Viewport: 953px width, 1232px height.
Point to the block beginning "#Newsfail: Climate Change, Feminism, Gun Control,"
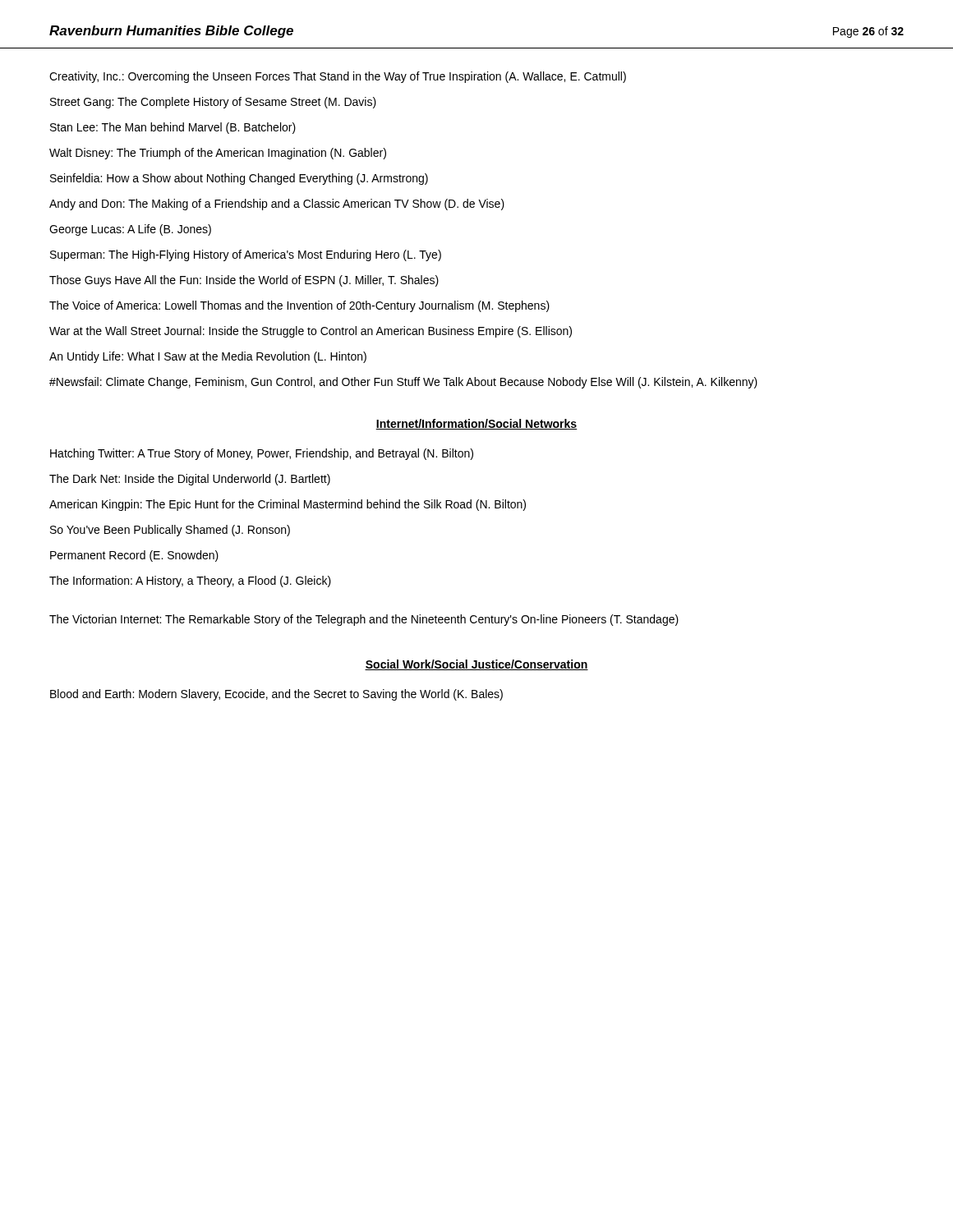[403, 382]
